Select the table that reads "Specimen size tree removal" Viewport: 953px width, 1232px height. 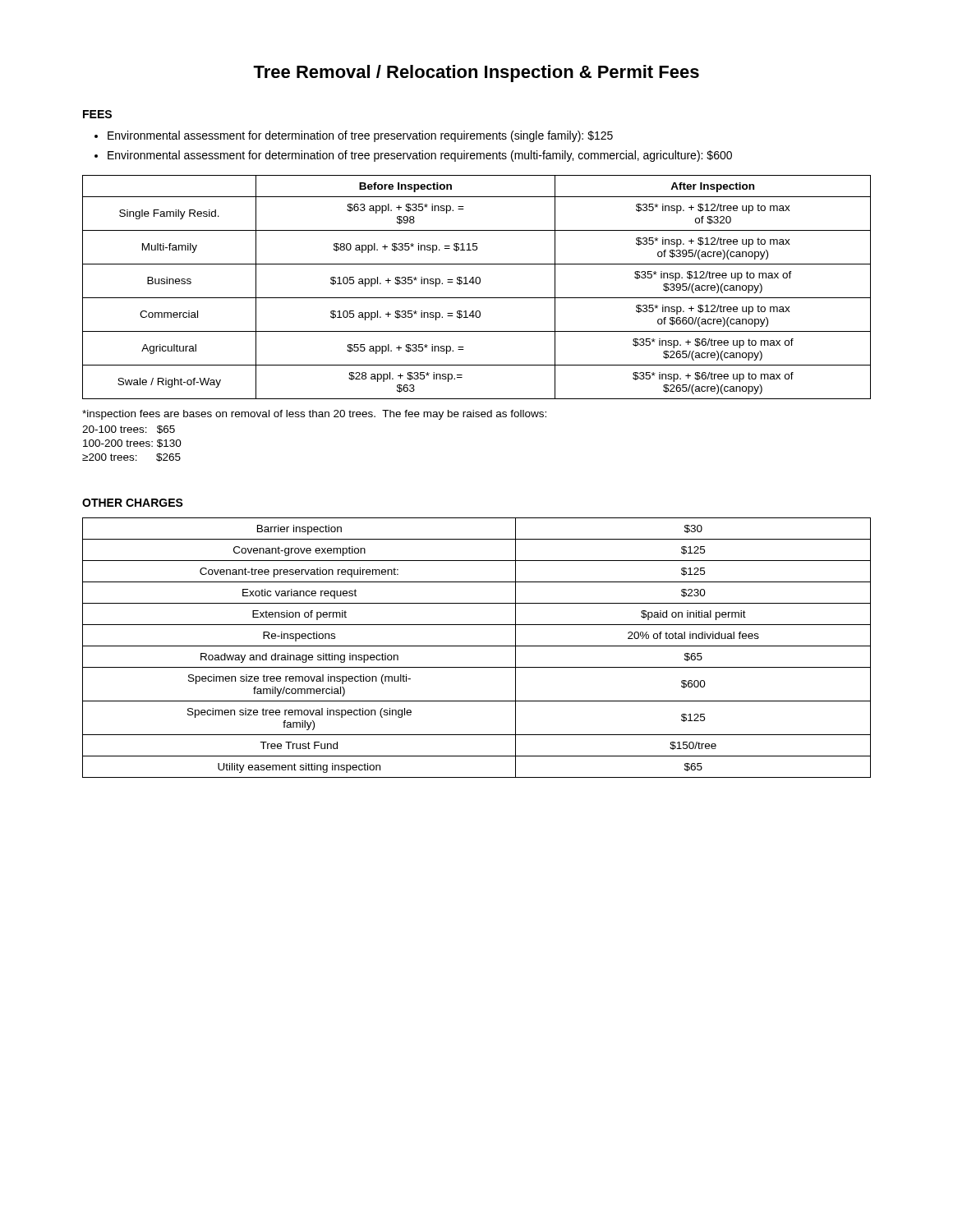(x=476, y=647)
